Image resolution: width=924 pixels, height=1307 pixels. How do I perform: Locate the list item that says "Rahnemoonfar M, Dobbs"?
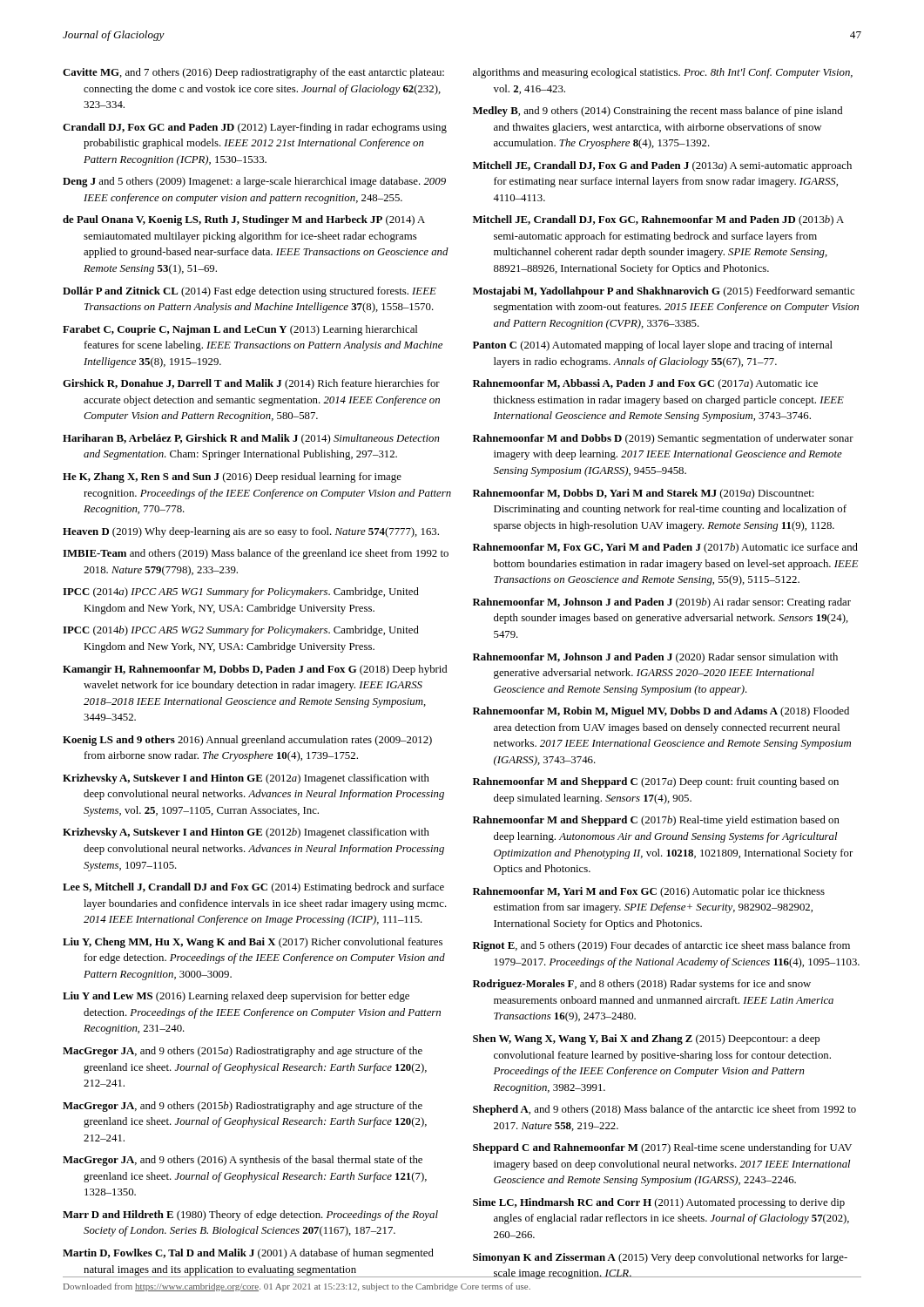pyautogui.click(x=667, y=509)
